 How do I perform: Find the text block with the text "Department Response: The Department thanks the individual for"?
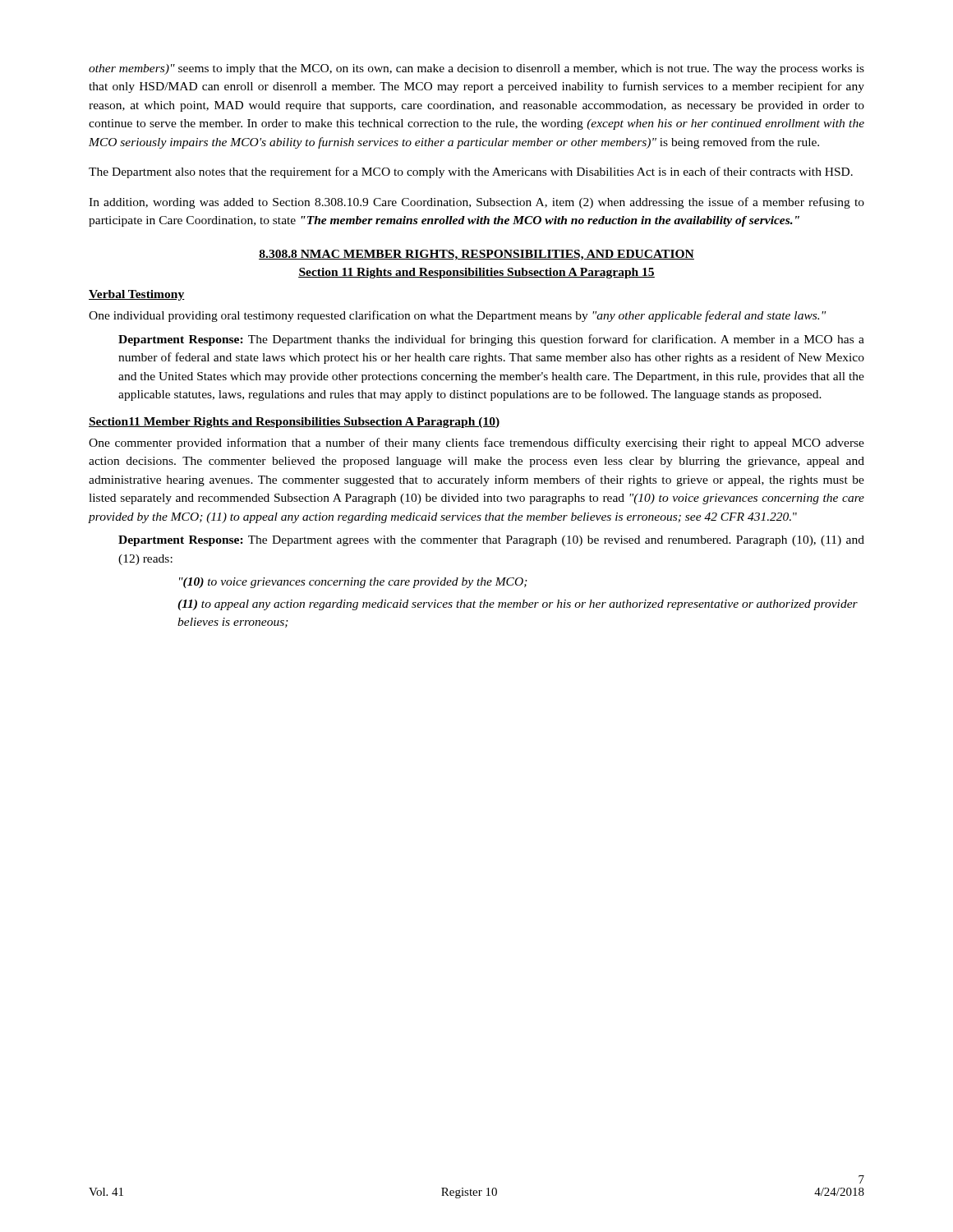click(x=491, y=367)
